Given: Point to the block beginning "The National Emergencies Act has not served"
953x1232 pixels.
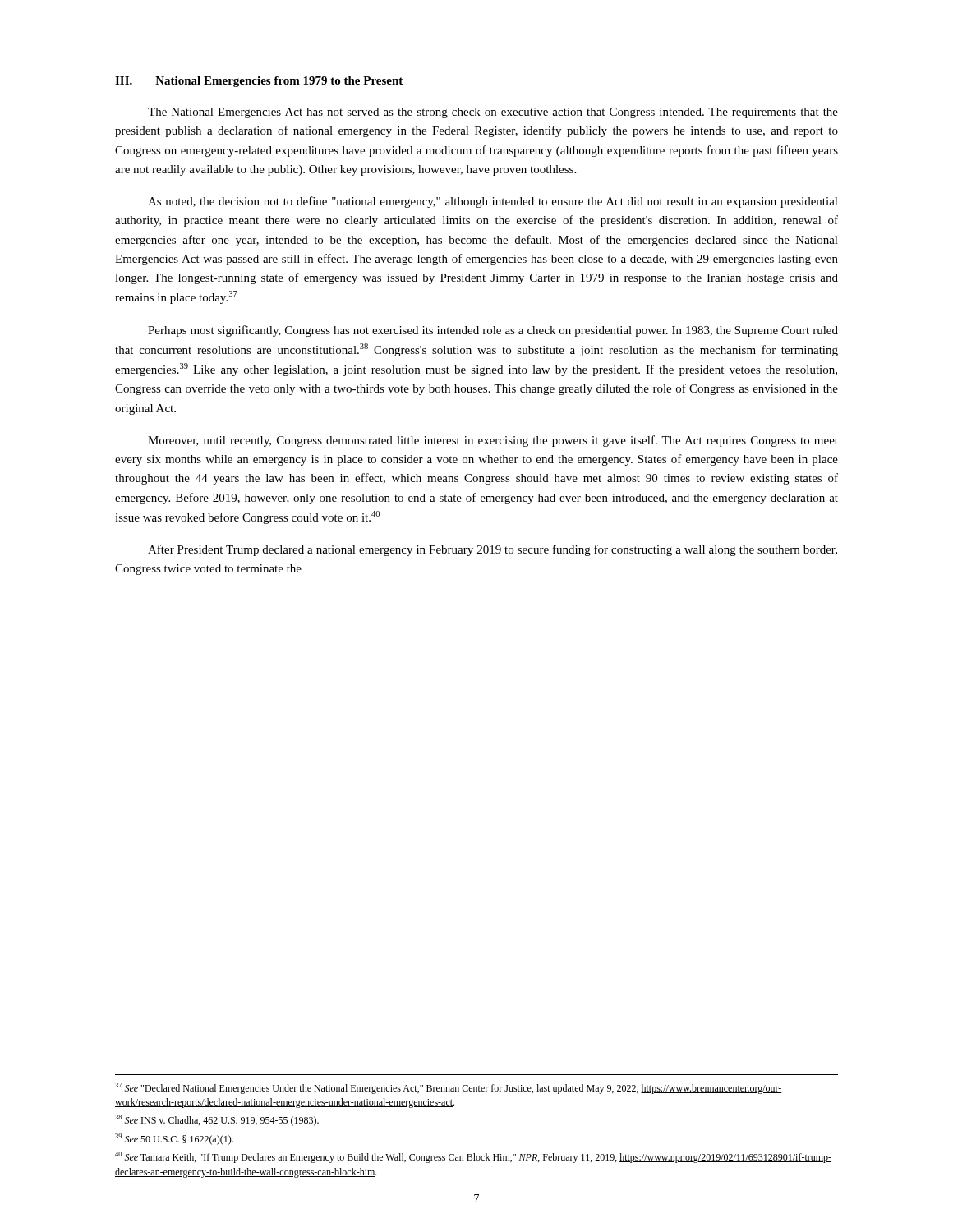Looking at the screenshot, I should [476, 140].
